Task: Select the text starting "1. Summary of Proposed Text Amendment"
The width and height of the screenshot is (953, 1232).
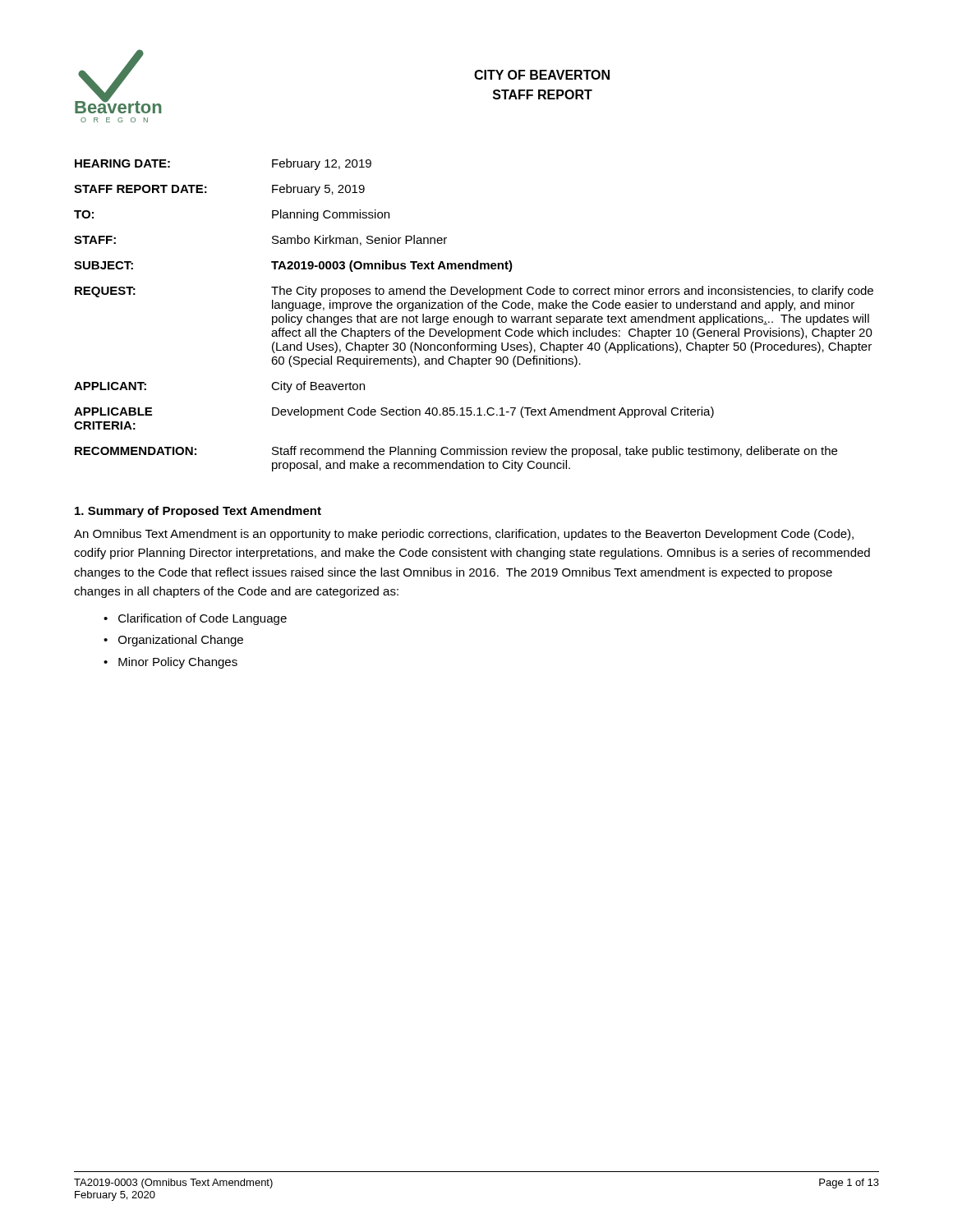Action: coord(198,510)
